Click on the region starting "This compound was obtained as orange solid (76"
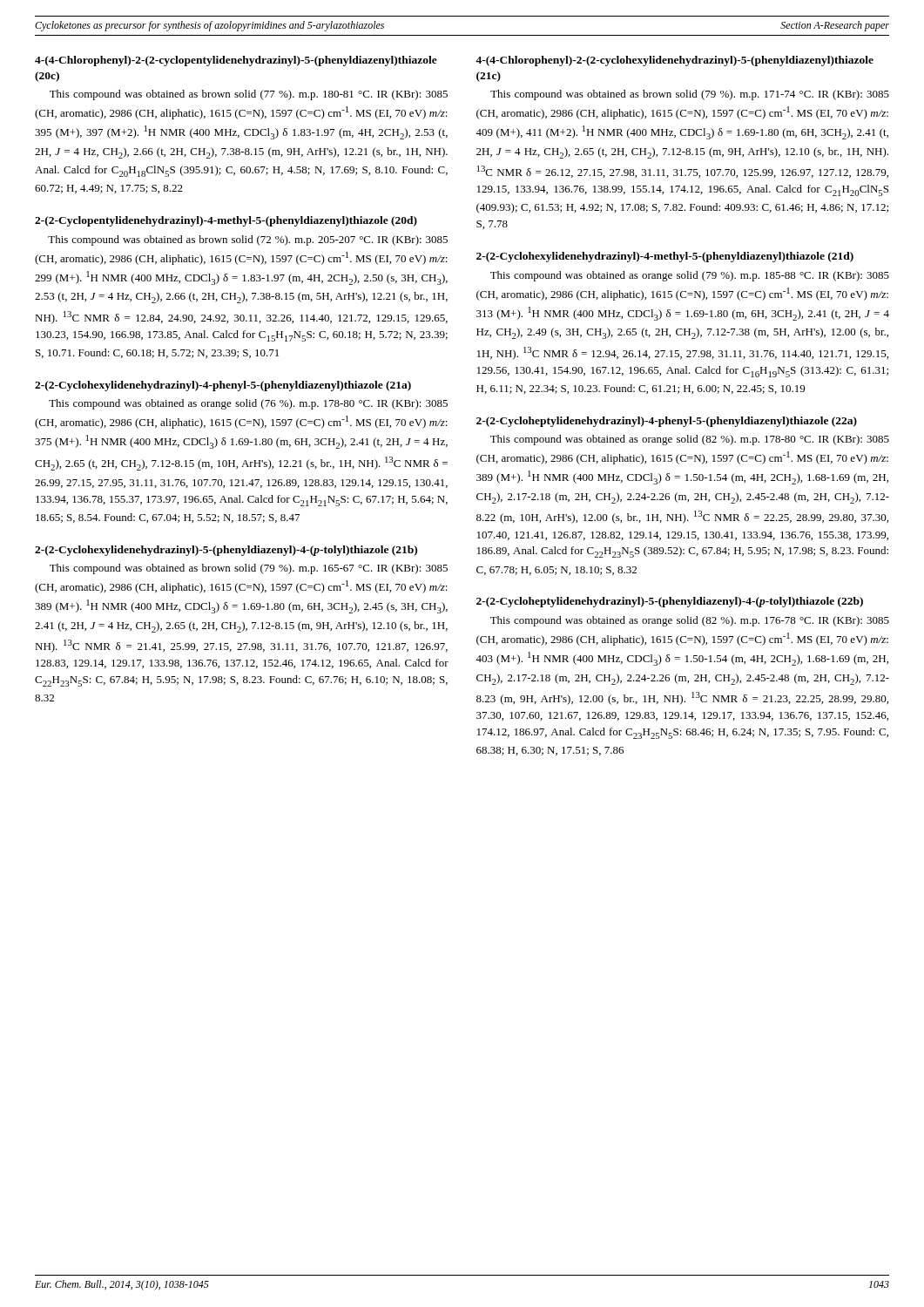 [x=241, y=460]
